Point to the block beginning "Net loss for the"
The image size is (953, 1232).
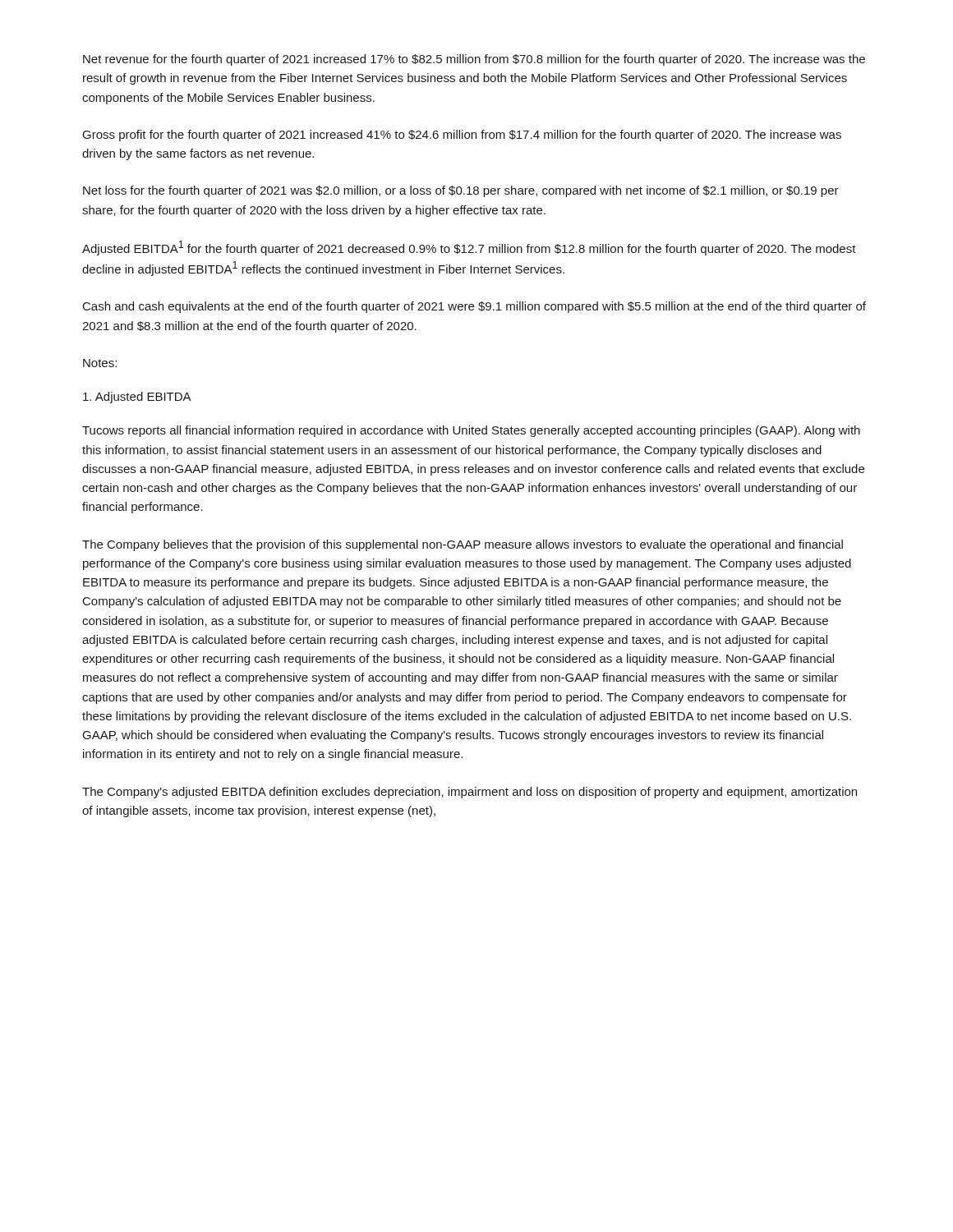point(460,200)
